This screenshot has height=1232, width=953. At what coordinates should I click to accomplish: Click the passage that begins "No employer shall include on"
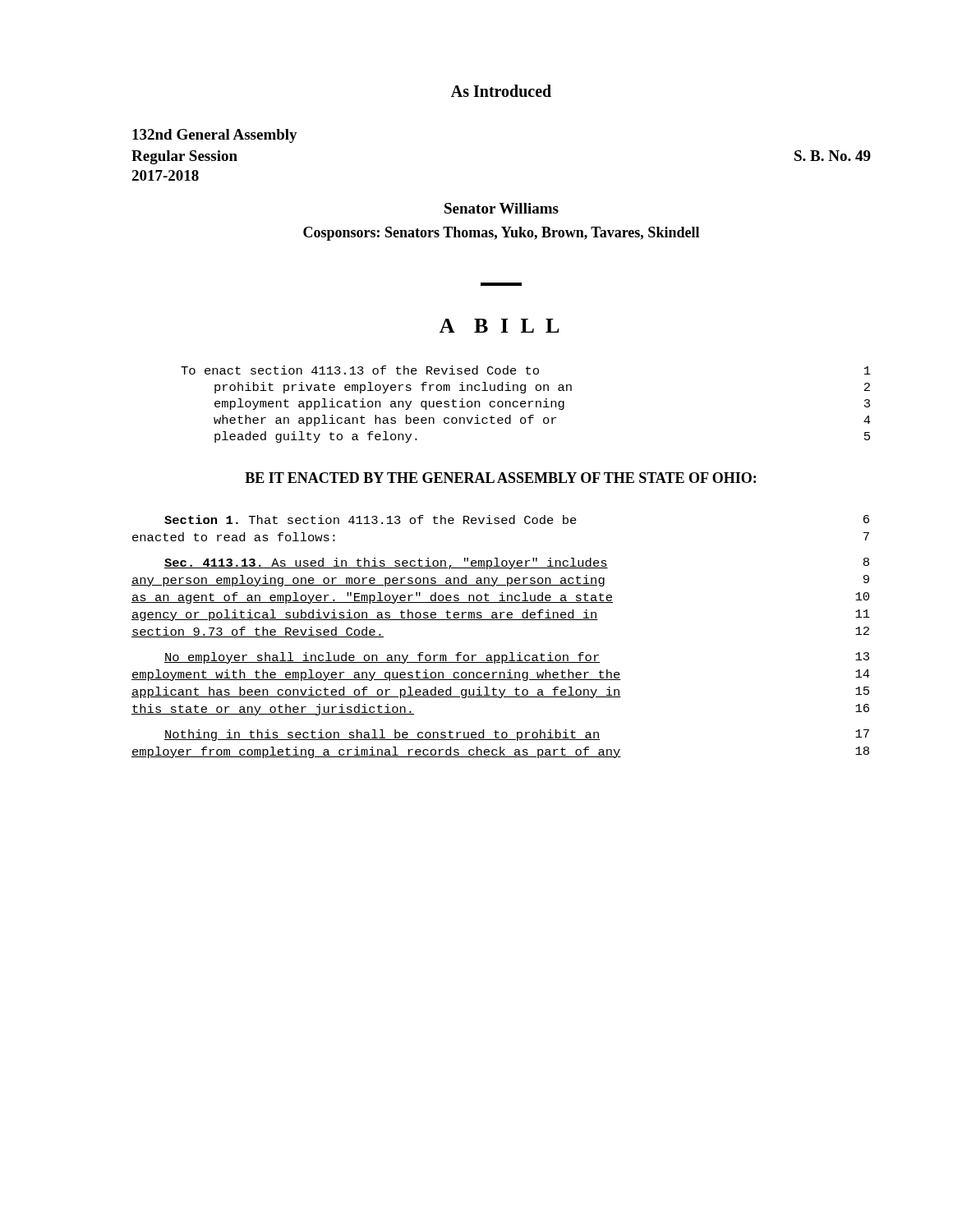pyautogui.click(x=501, y=683)
